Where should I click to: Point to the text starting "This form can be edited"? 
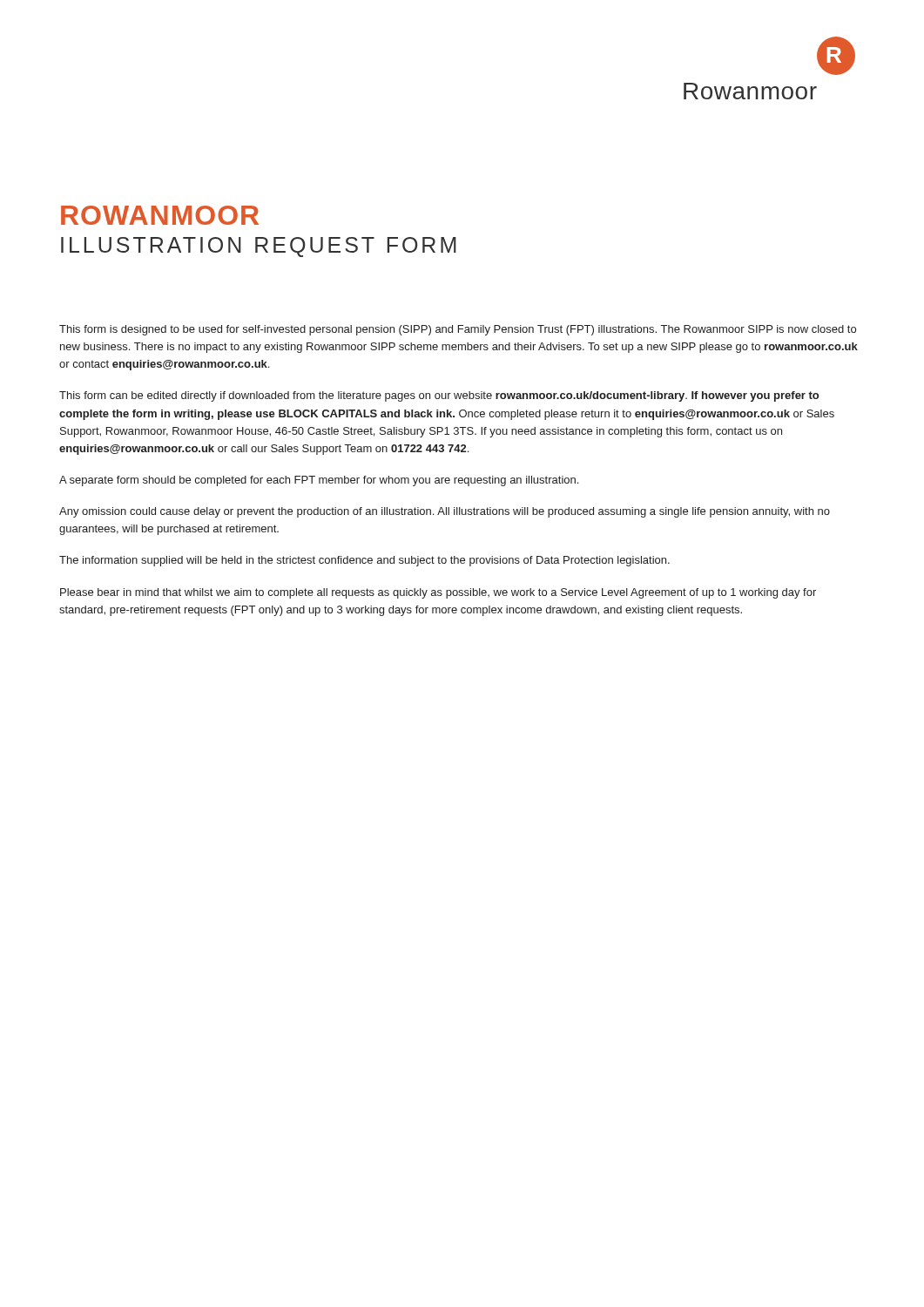coord(447,422)
